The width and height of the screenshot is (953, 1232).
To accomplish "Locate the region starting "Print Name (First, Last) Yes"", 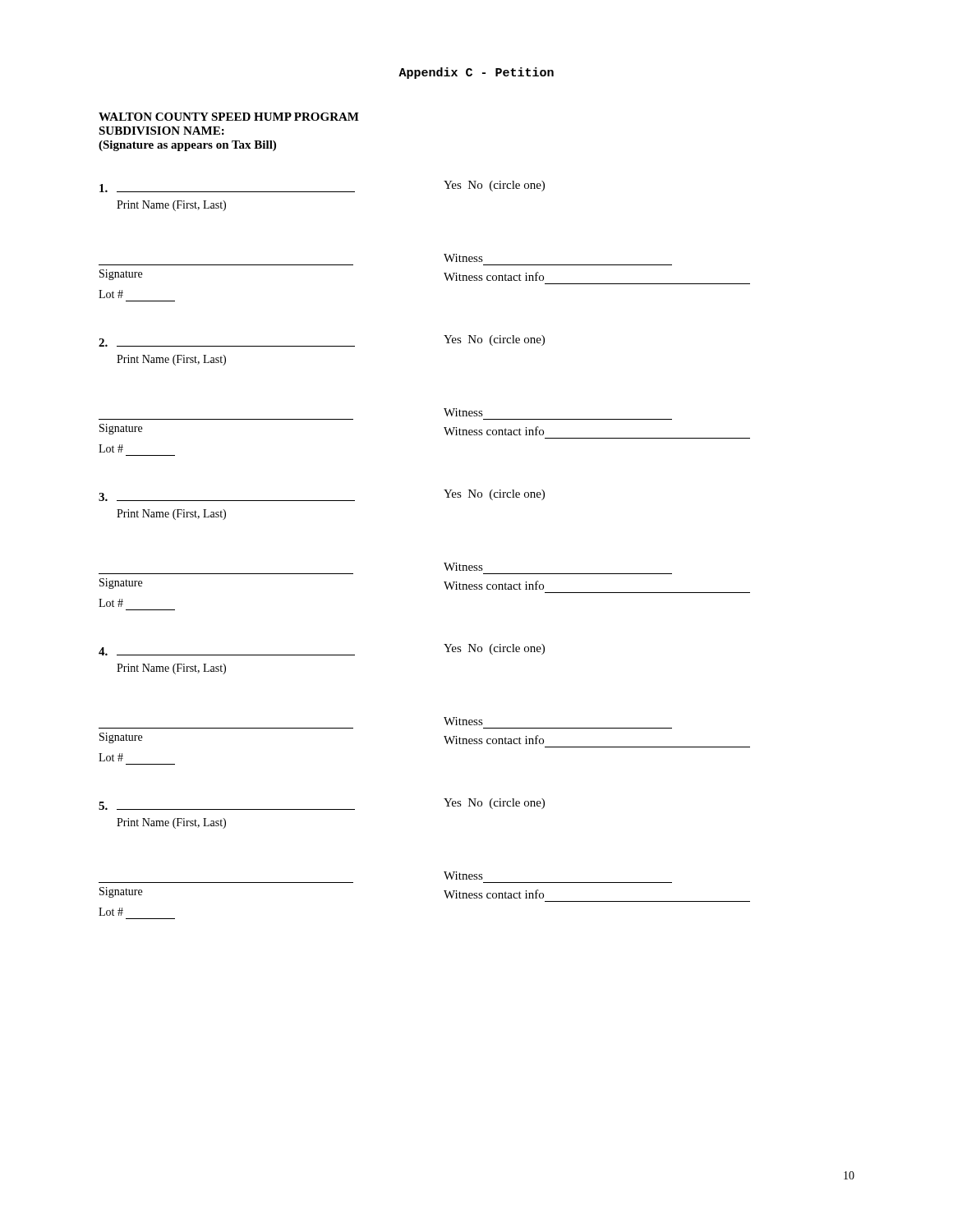I will (101, 186).
